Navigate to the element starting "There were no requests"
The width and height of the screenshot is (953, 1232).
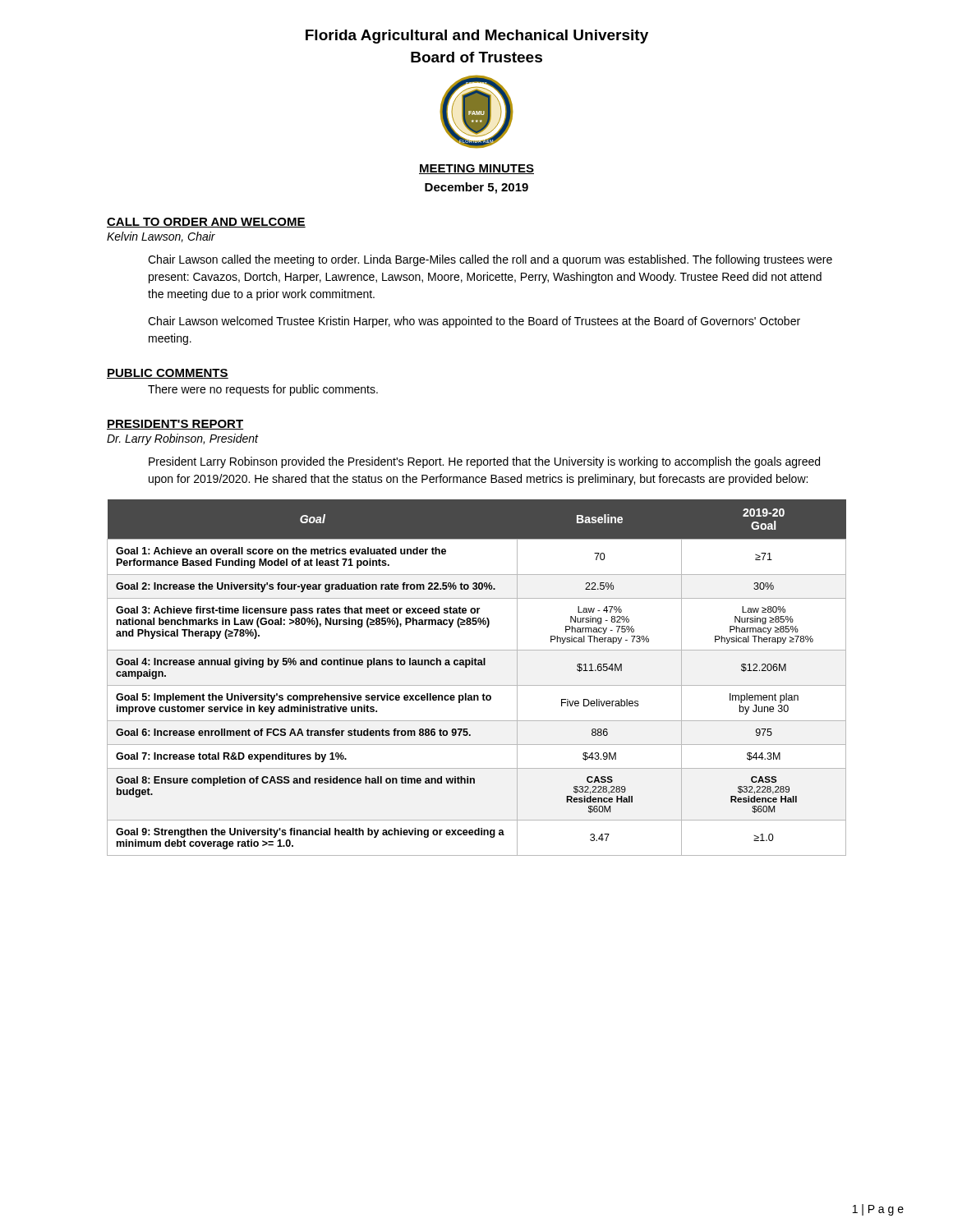[263, 389]
